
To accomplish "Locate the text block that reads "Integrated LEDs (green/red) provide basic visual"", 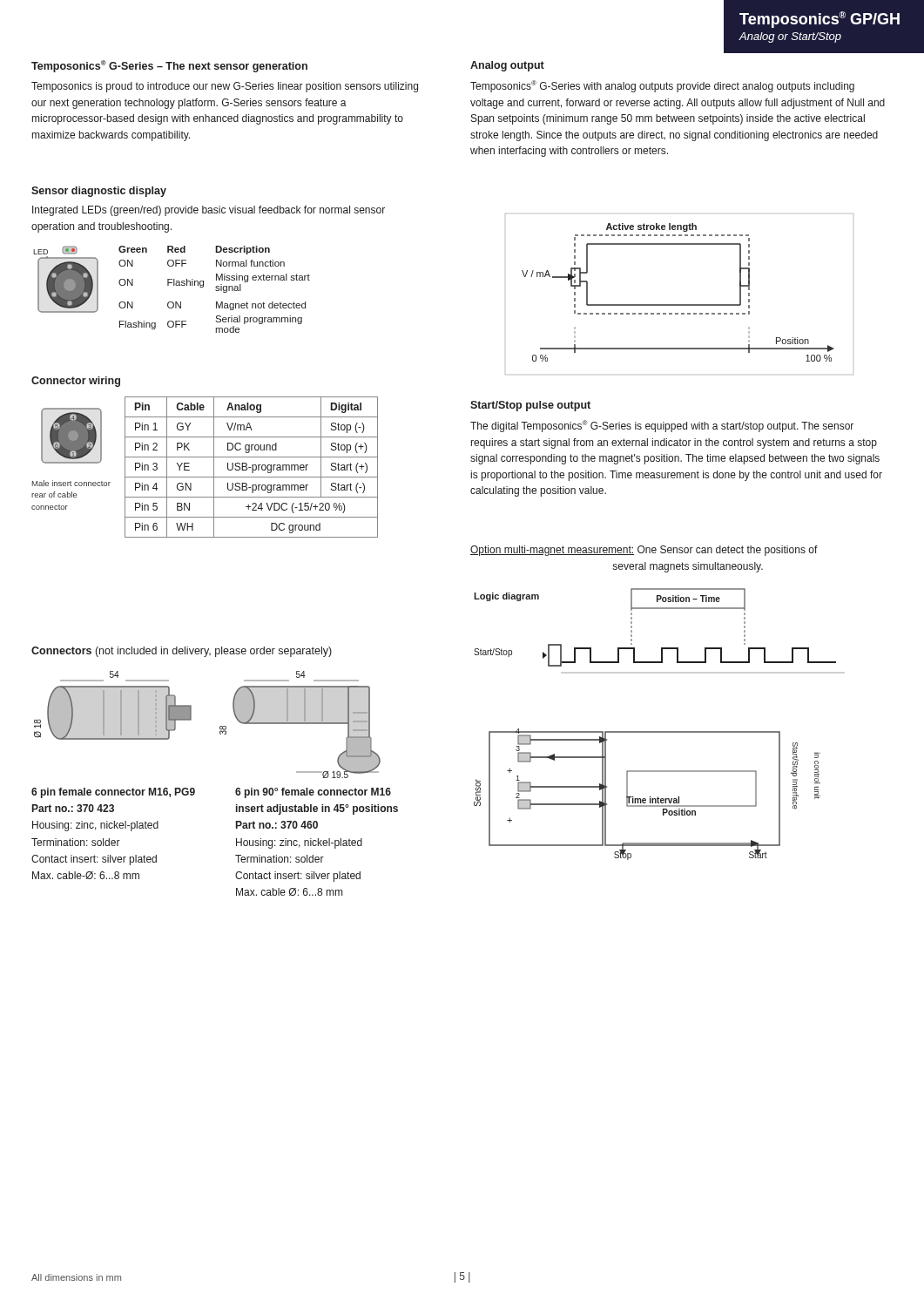I will pyautogui.click(x=208, y=218).
